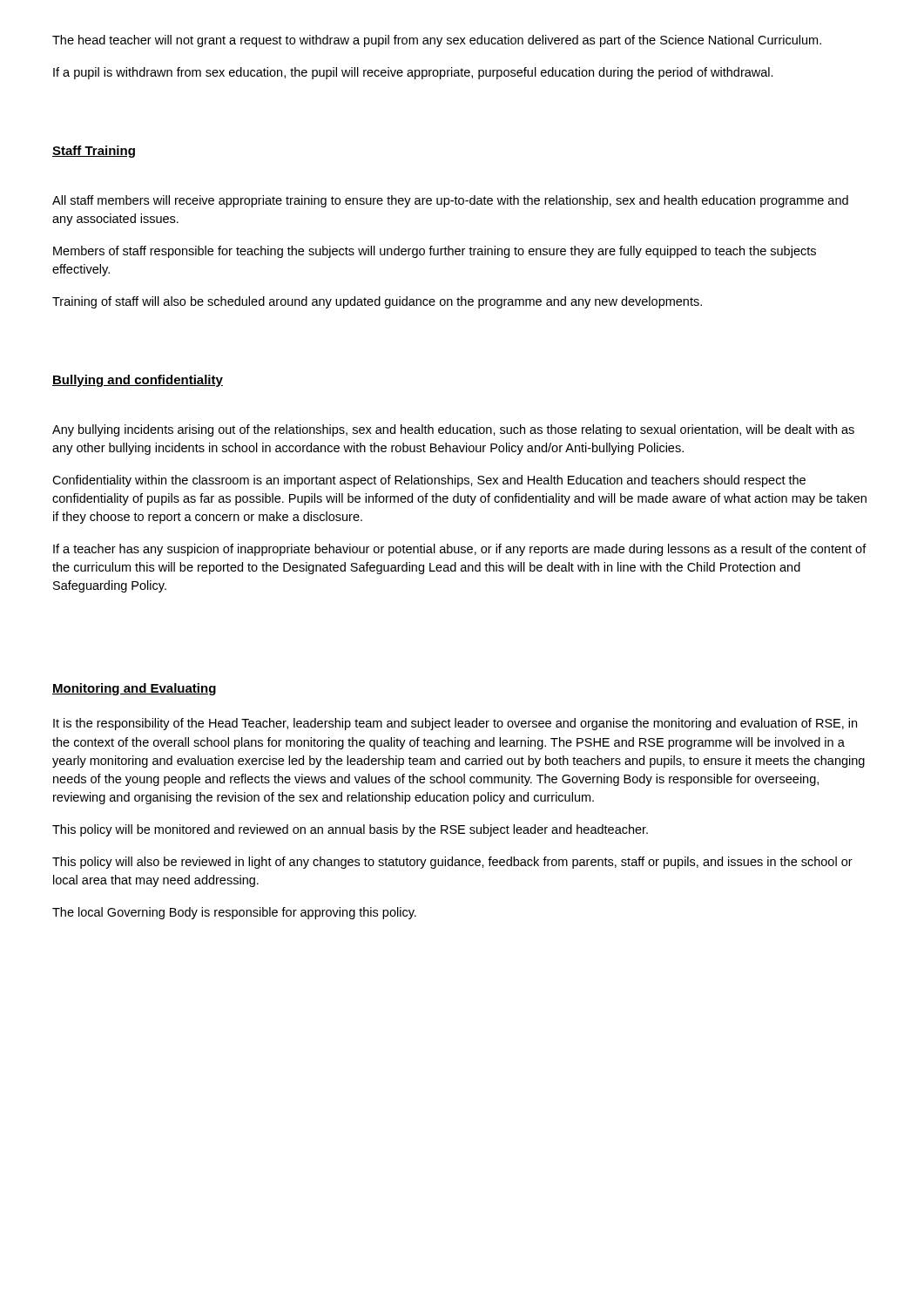Find the text block that reads "This policy will be"
The image size is (924, 1307).
351,829
